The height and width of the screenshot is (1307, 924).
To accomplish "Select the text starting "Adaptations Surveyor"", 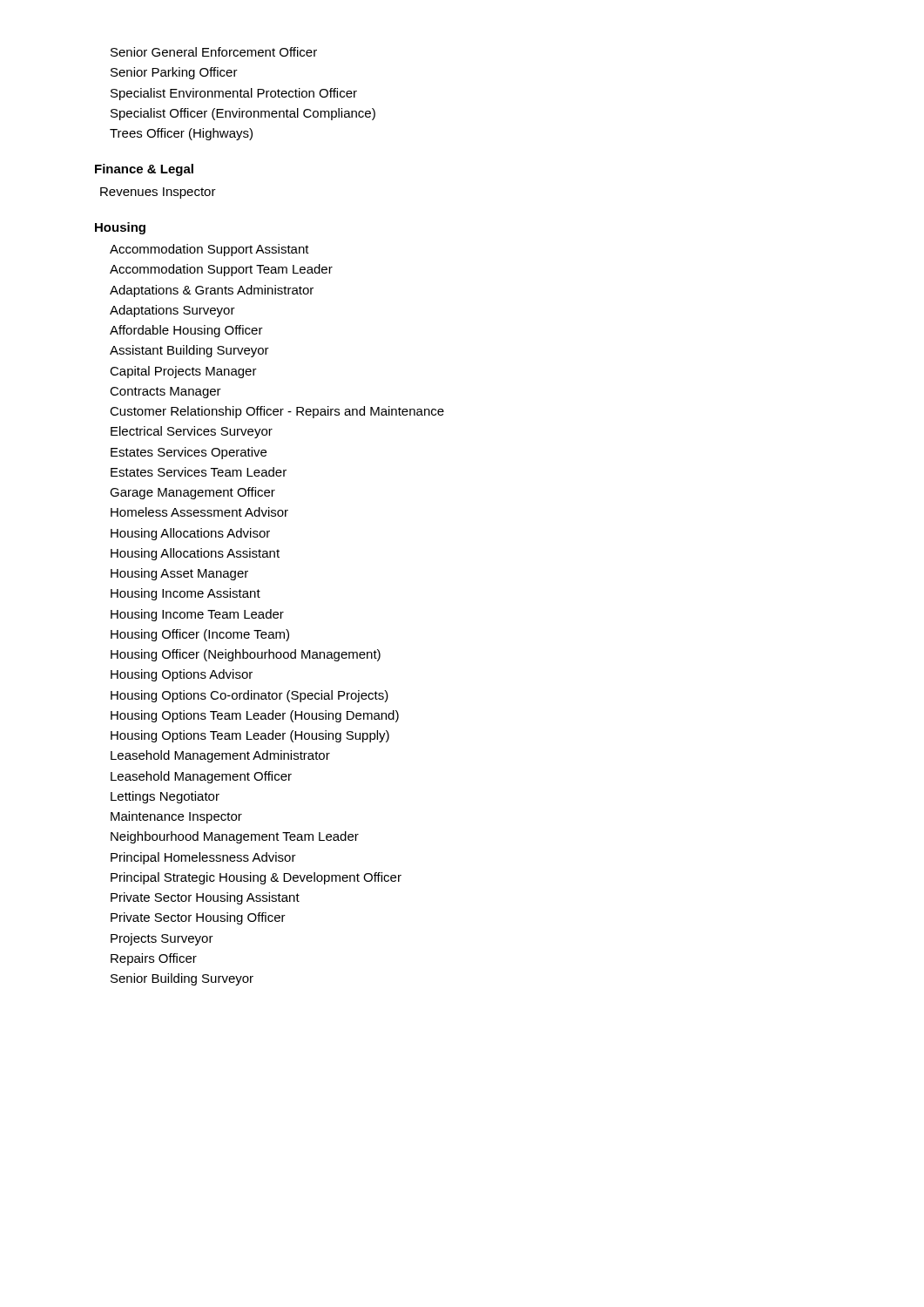I will pos(172,310).
